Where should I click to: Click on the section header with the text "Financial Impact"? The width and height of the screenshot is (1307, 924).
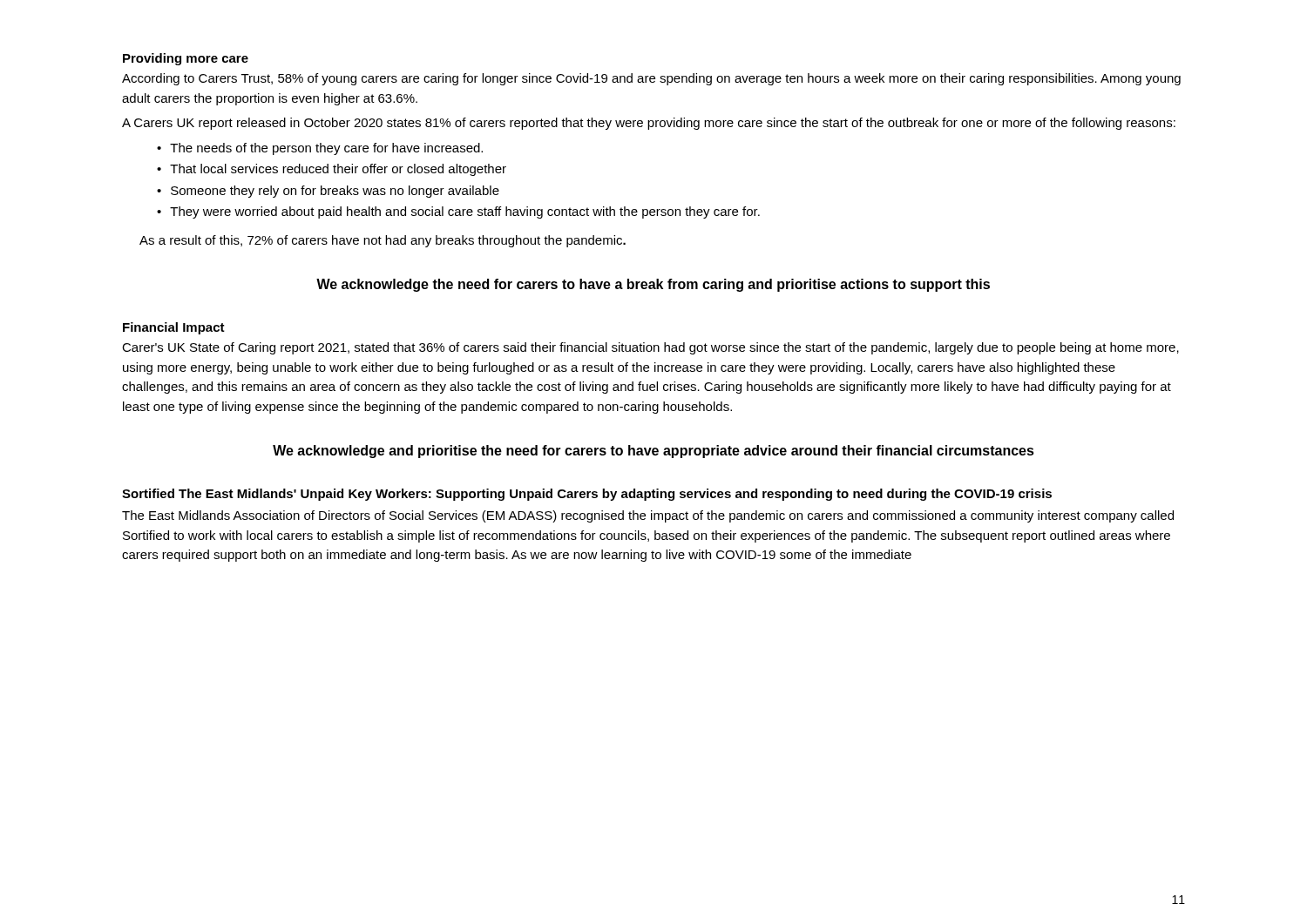point(173,327)
